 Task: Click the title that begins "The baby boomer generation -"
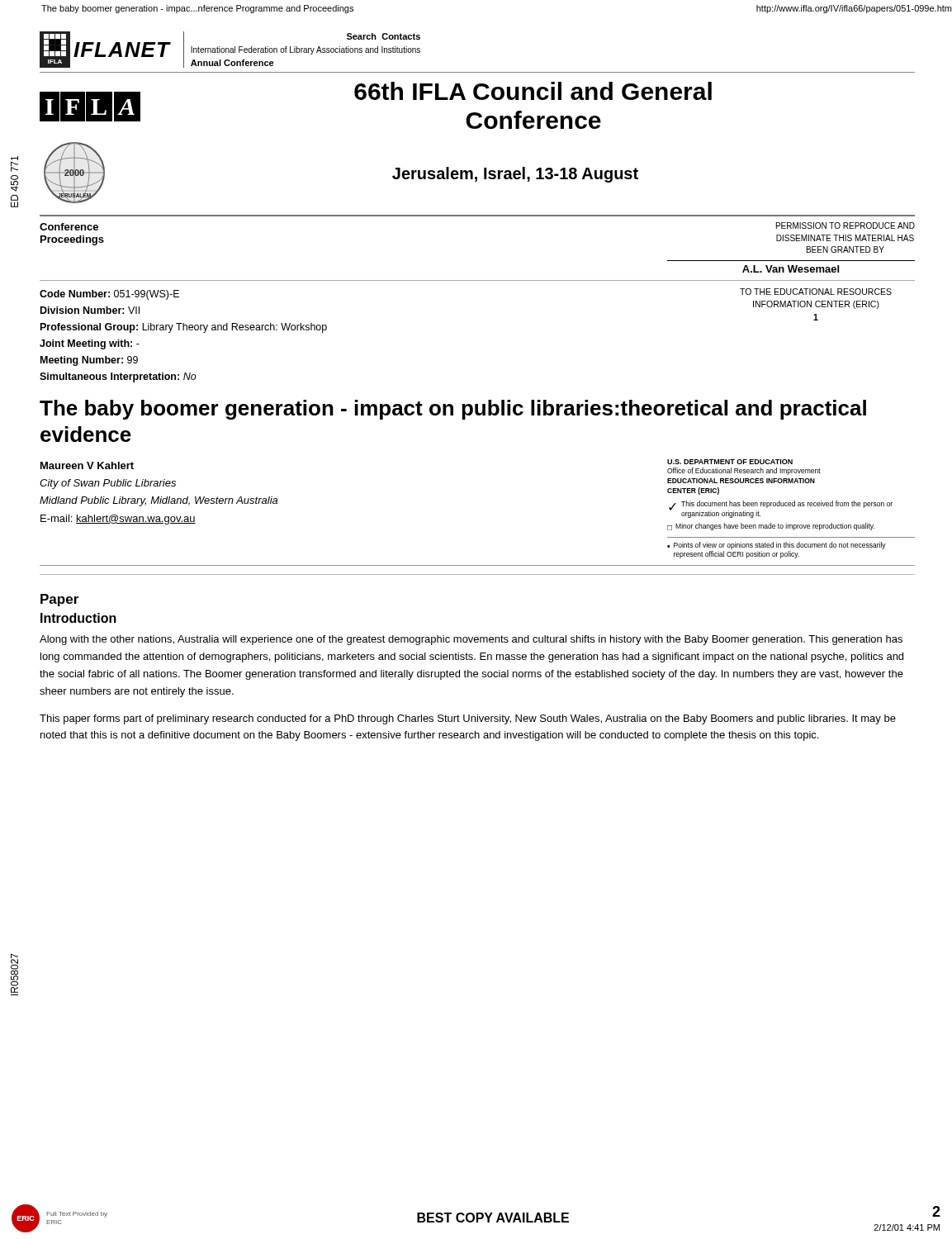(454, 421)
